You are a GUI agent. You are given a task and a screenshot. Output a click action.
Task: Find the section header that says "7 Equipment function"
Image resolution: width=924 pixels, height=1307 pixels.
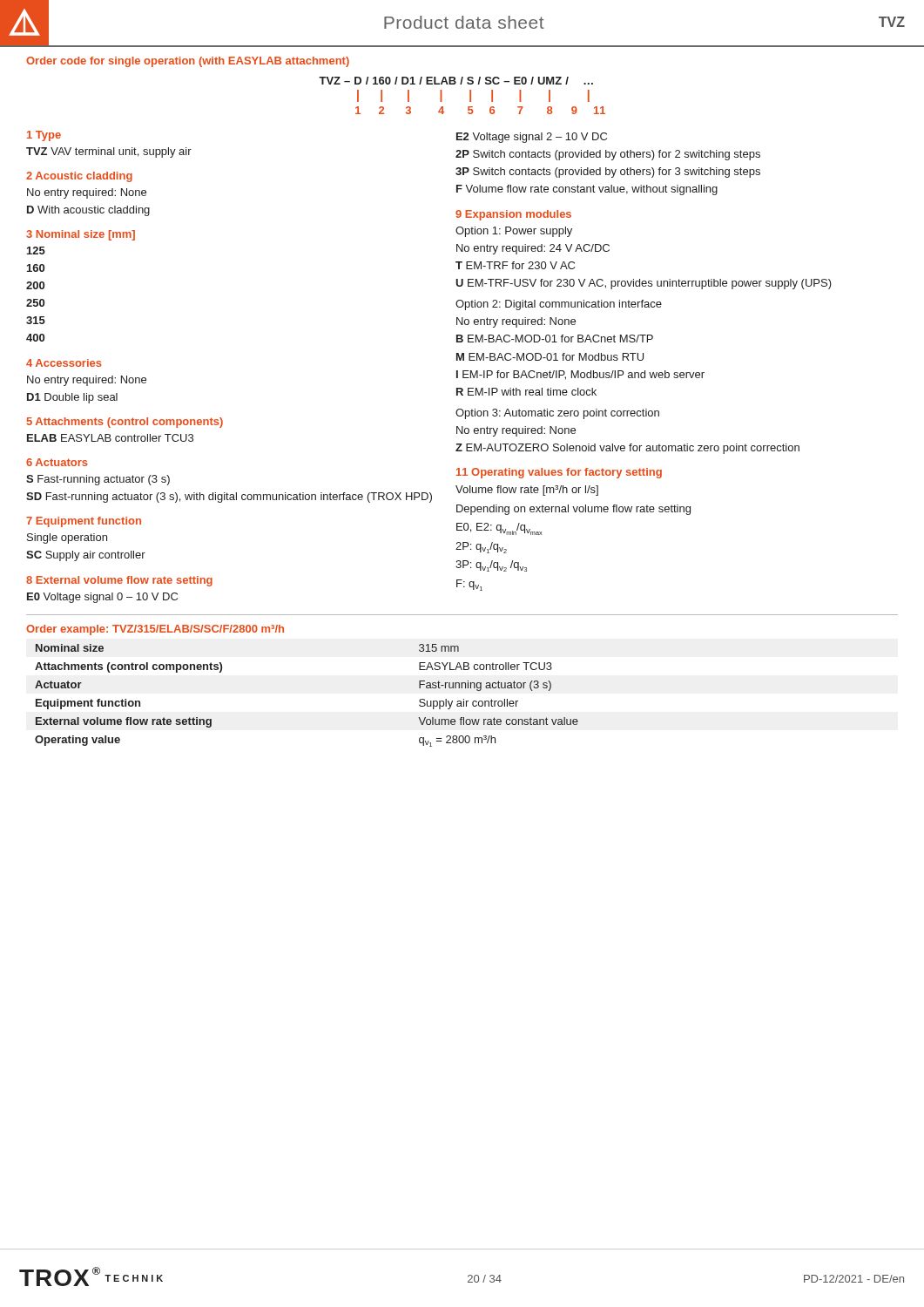point(84,521)
